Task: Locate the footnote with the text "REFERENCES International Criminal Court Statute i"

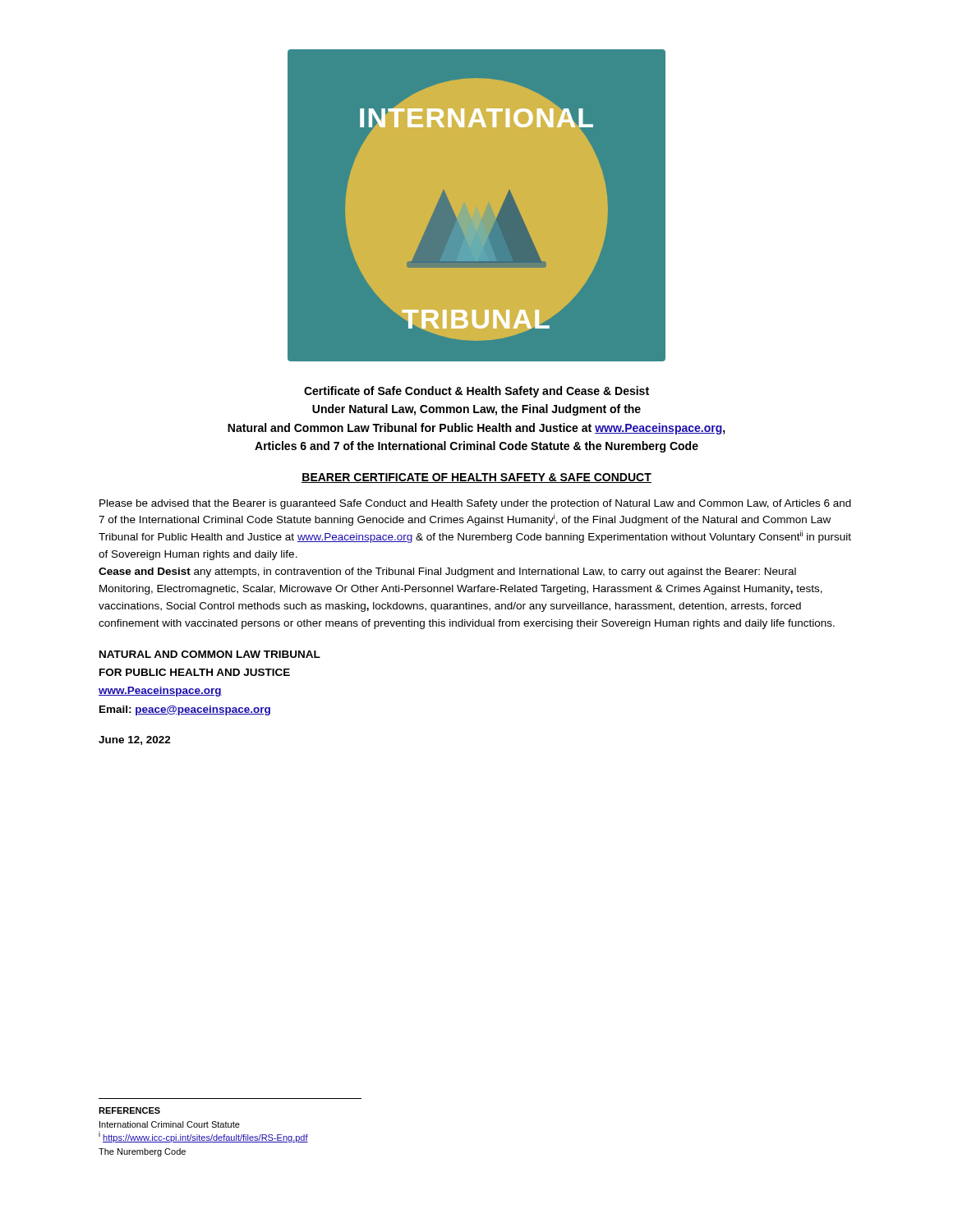Action: [203, 1131]
